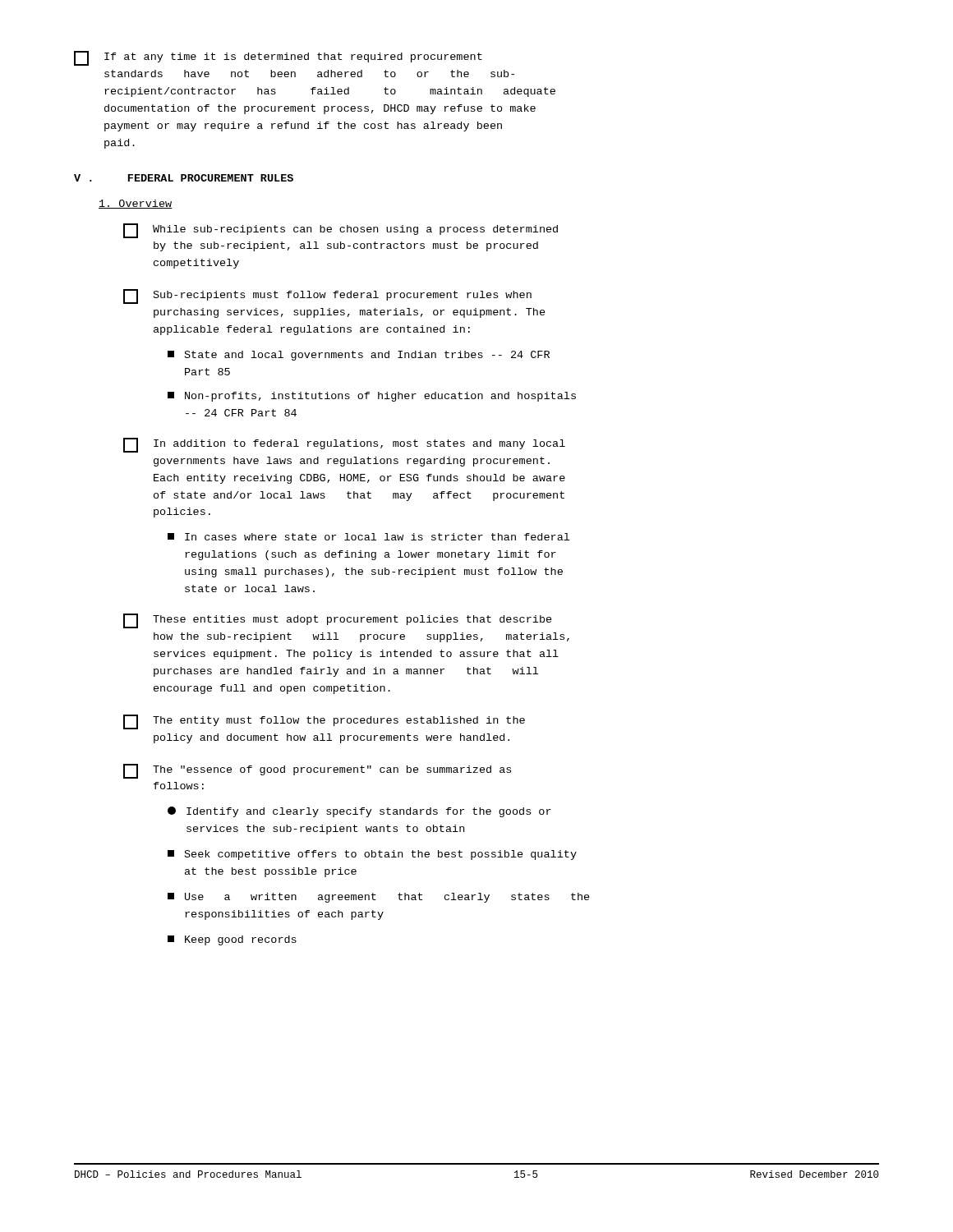The image size is (953, 1232).
Task: Locate the block starting "Non-profits, institutions of higher education and hospitals --"
Action: coord(380,405)
